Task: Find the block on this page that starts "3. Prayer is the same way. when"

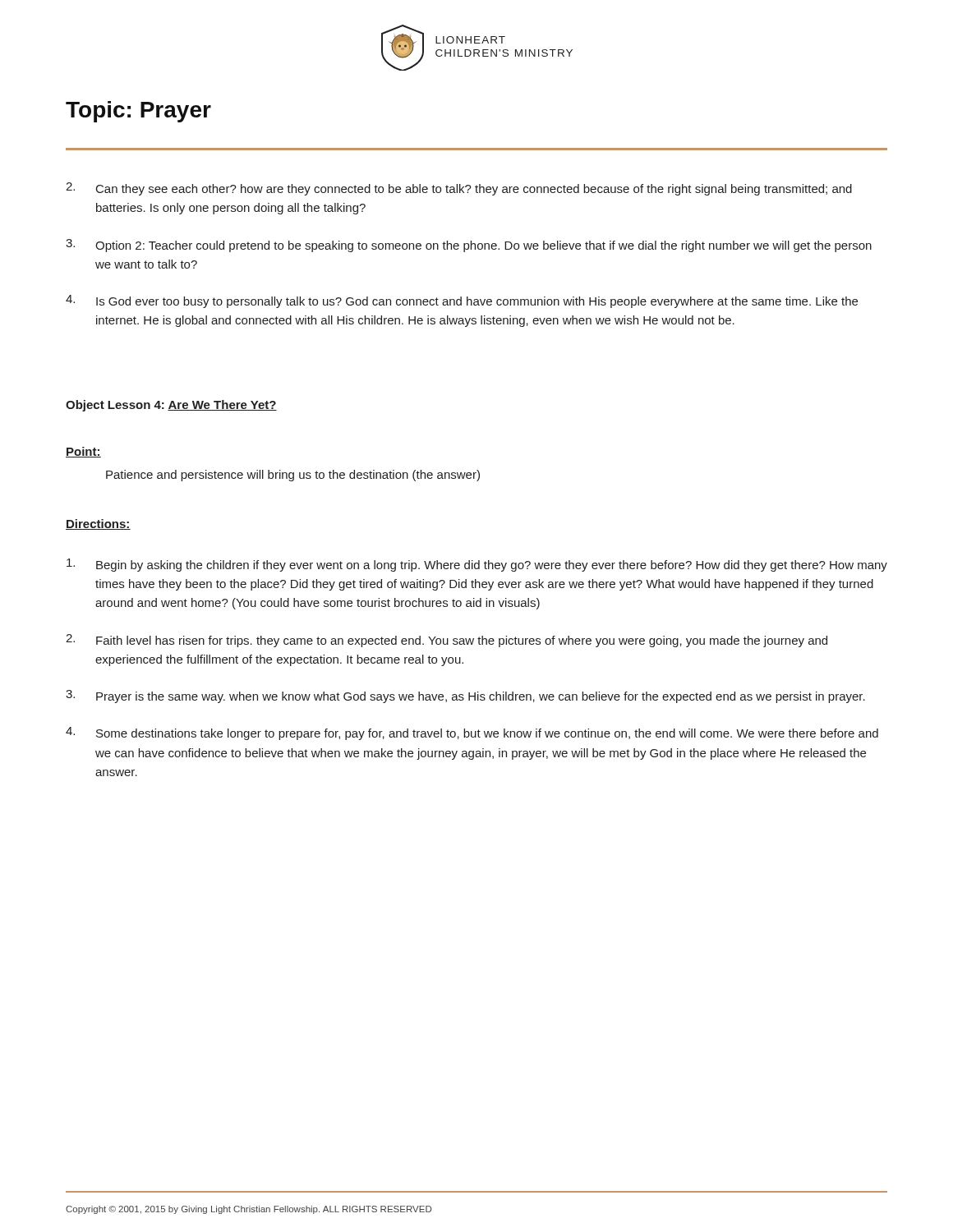Action: click(x=466, y=696)
